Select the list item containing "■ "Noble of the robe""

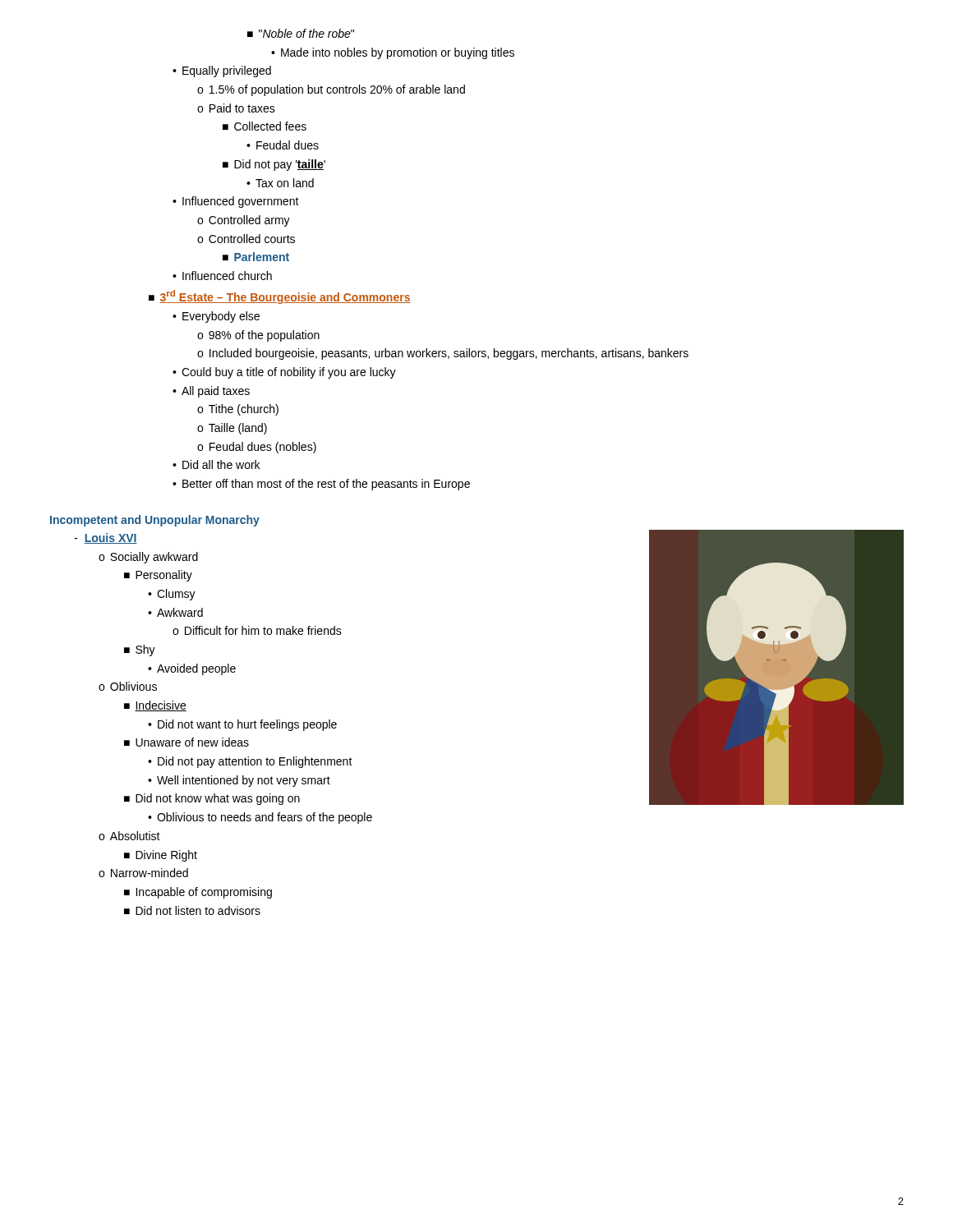pos(301,33)
